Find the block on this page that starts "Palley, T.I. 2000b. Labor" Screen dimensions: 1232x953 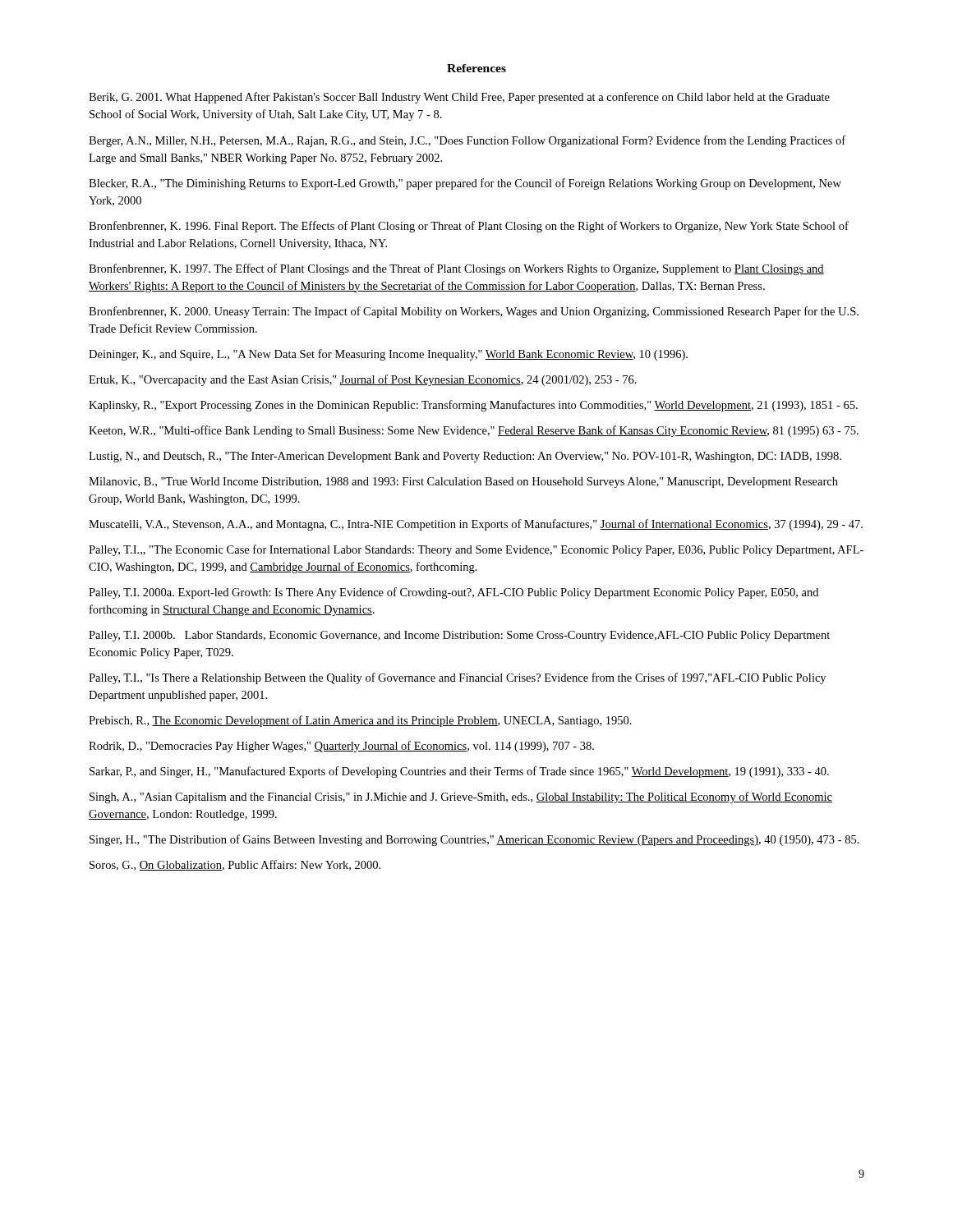tap(459, 643)
